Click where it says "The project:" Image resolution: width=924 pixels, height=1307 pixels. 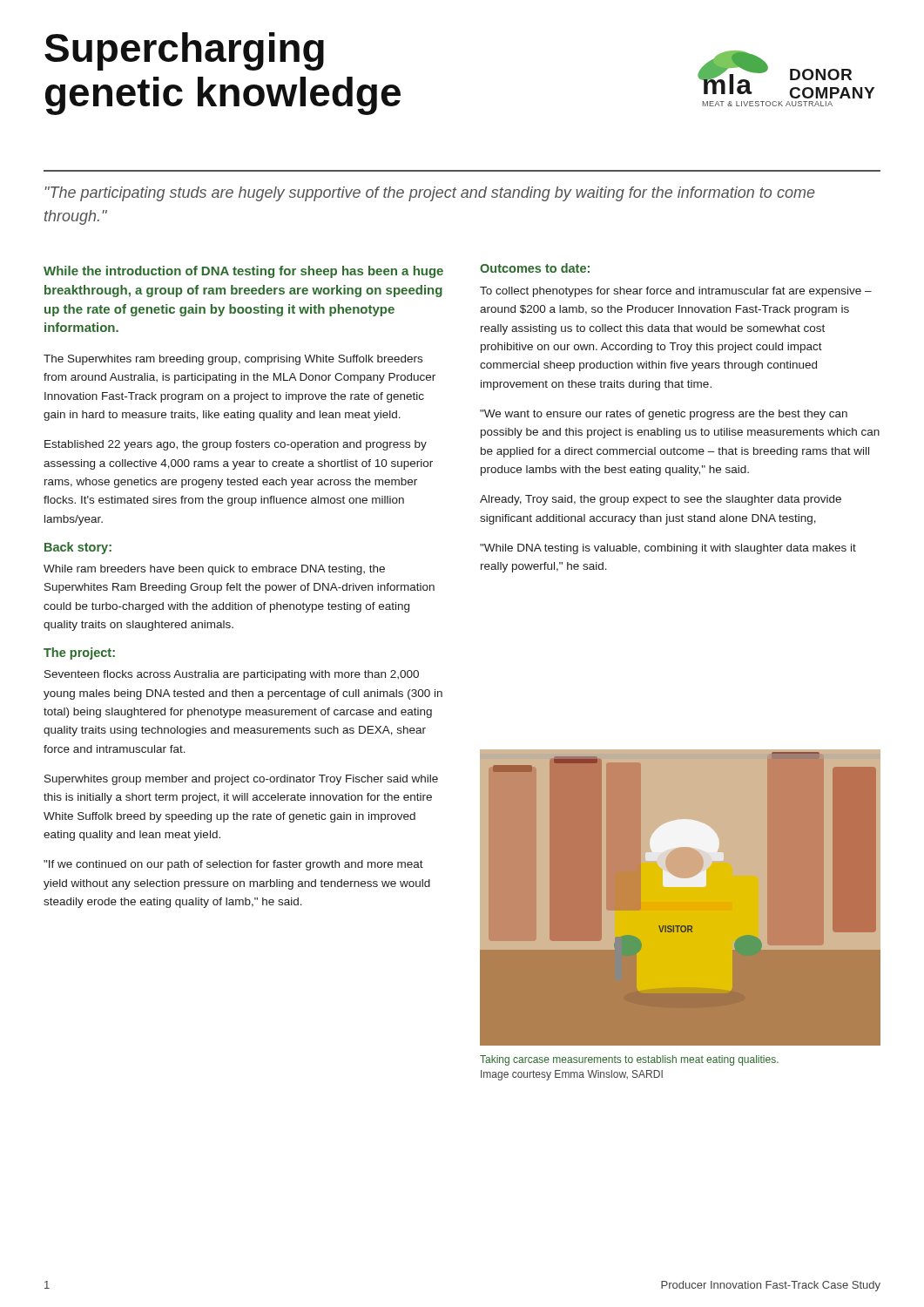tap(80, 653)
